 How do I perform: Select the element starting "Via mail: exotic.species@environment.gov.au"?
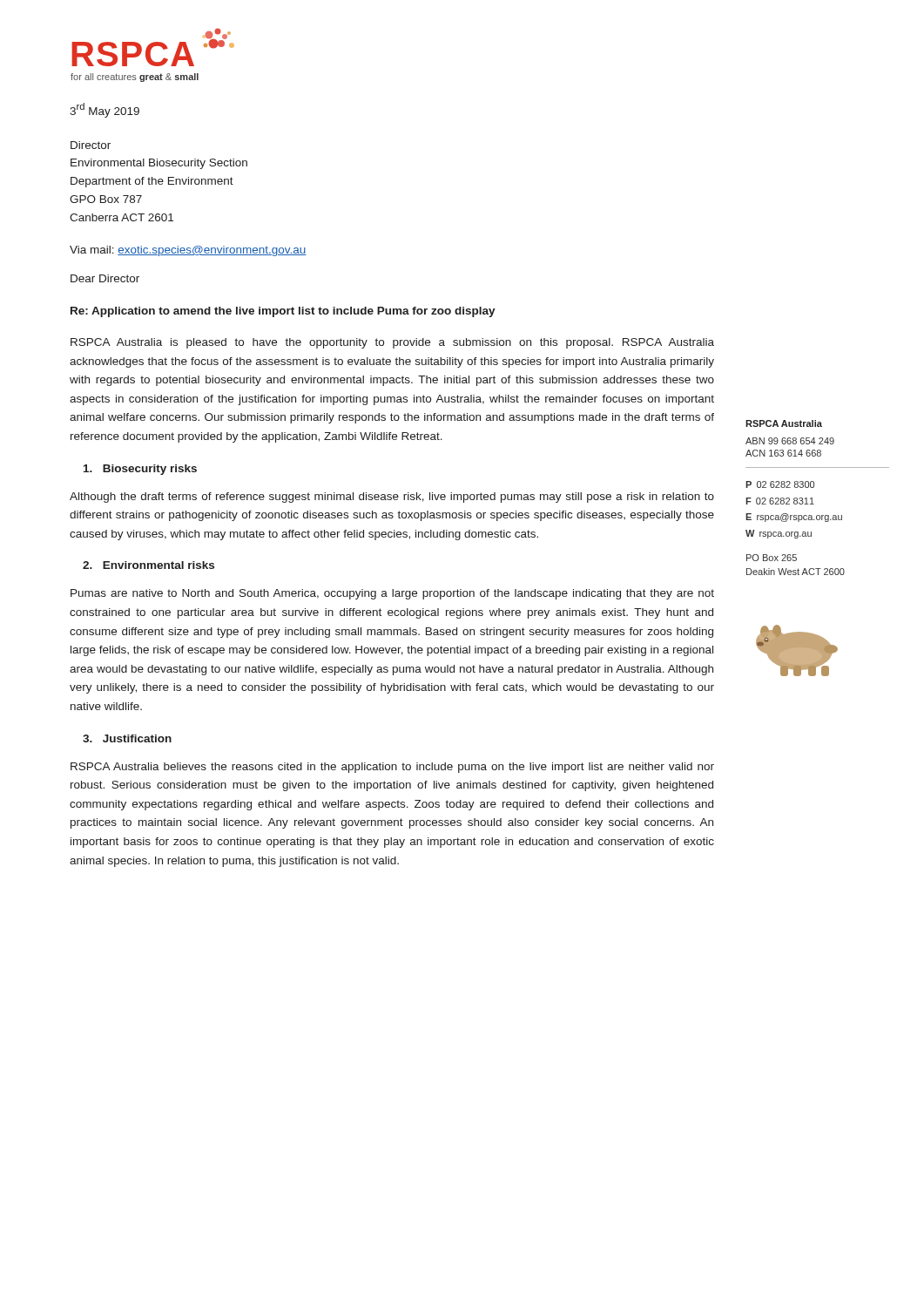click(x=188, y=250)
